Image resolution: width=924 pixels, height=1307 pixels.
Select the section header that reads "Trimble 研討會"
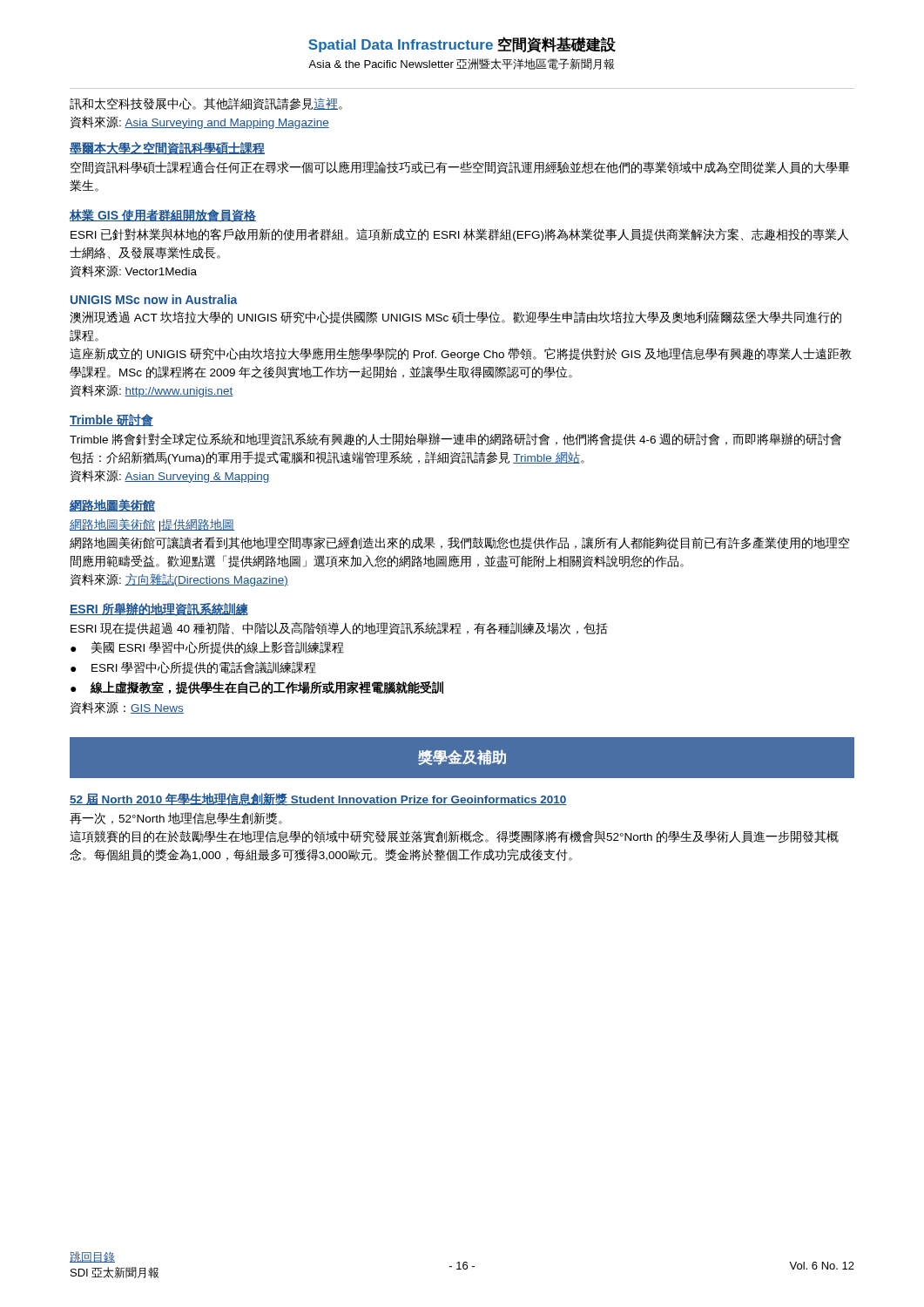point(111,420)
